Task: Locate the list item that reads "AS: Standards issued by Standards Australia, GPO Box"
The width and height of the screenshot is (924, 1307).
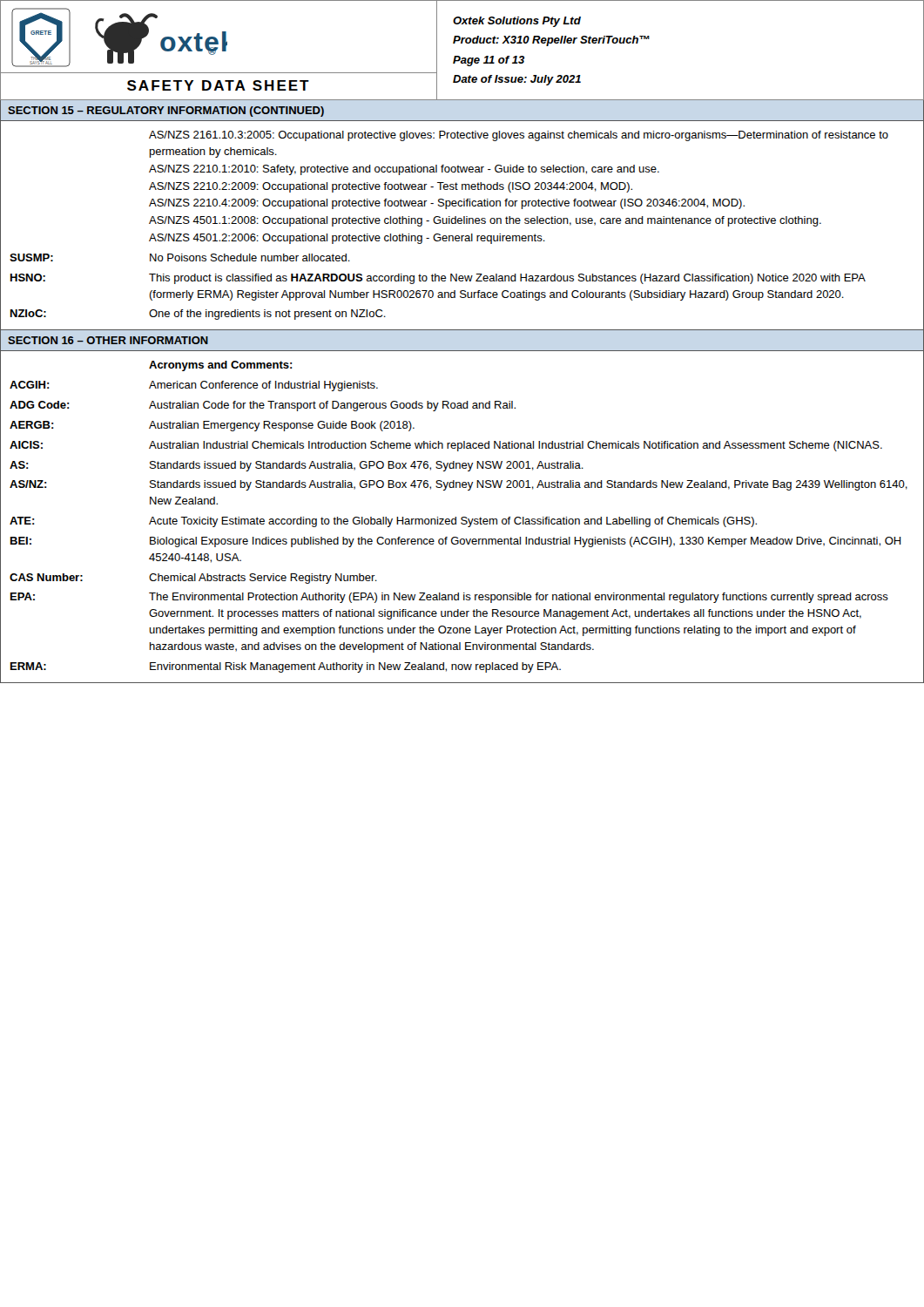Action: point(462,465)
